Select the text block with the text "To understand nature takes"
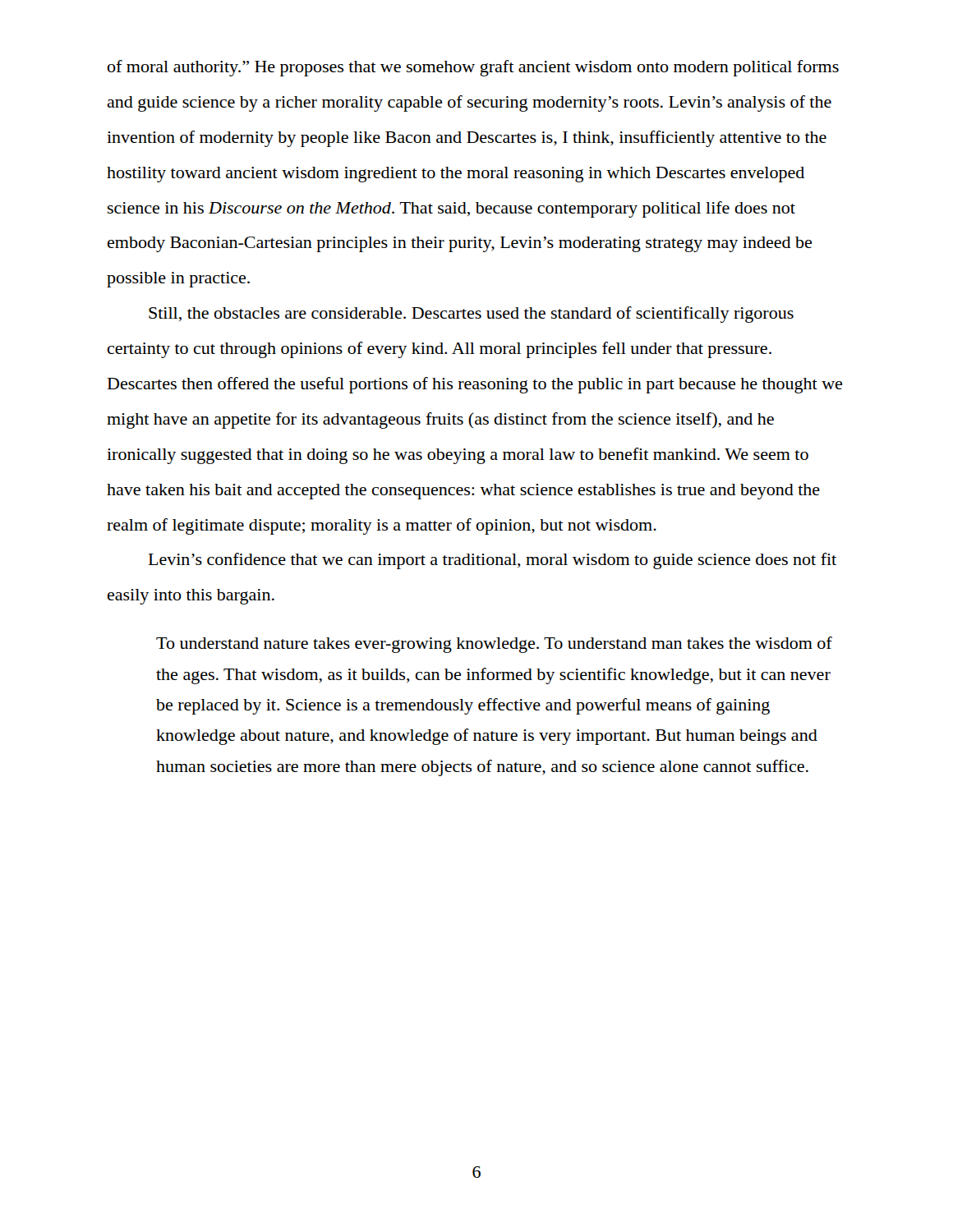 click(494, 704)
